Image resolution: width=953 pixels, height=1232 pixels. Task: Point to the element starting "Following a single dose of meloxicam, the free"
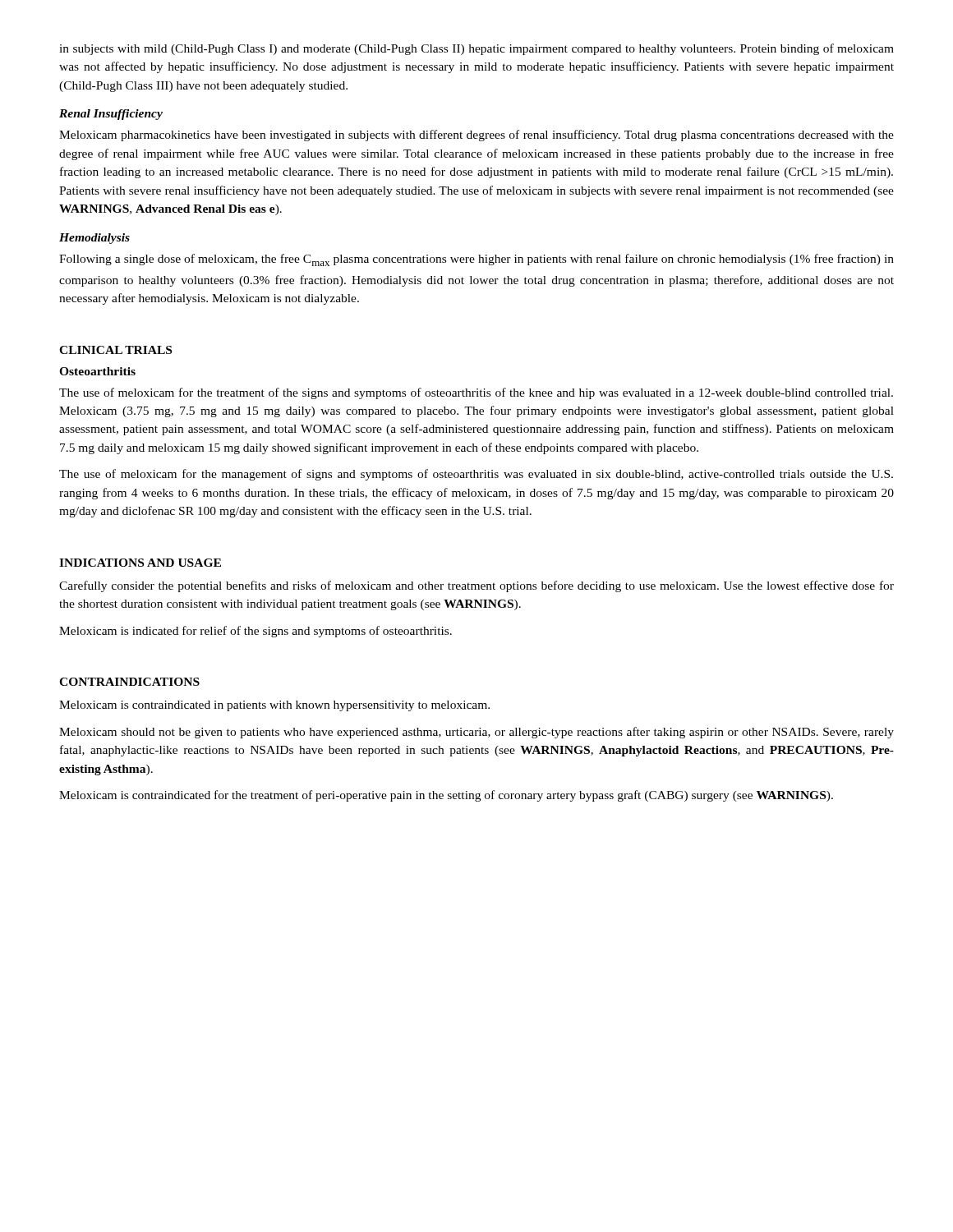tap(476, 279)
